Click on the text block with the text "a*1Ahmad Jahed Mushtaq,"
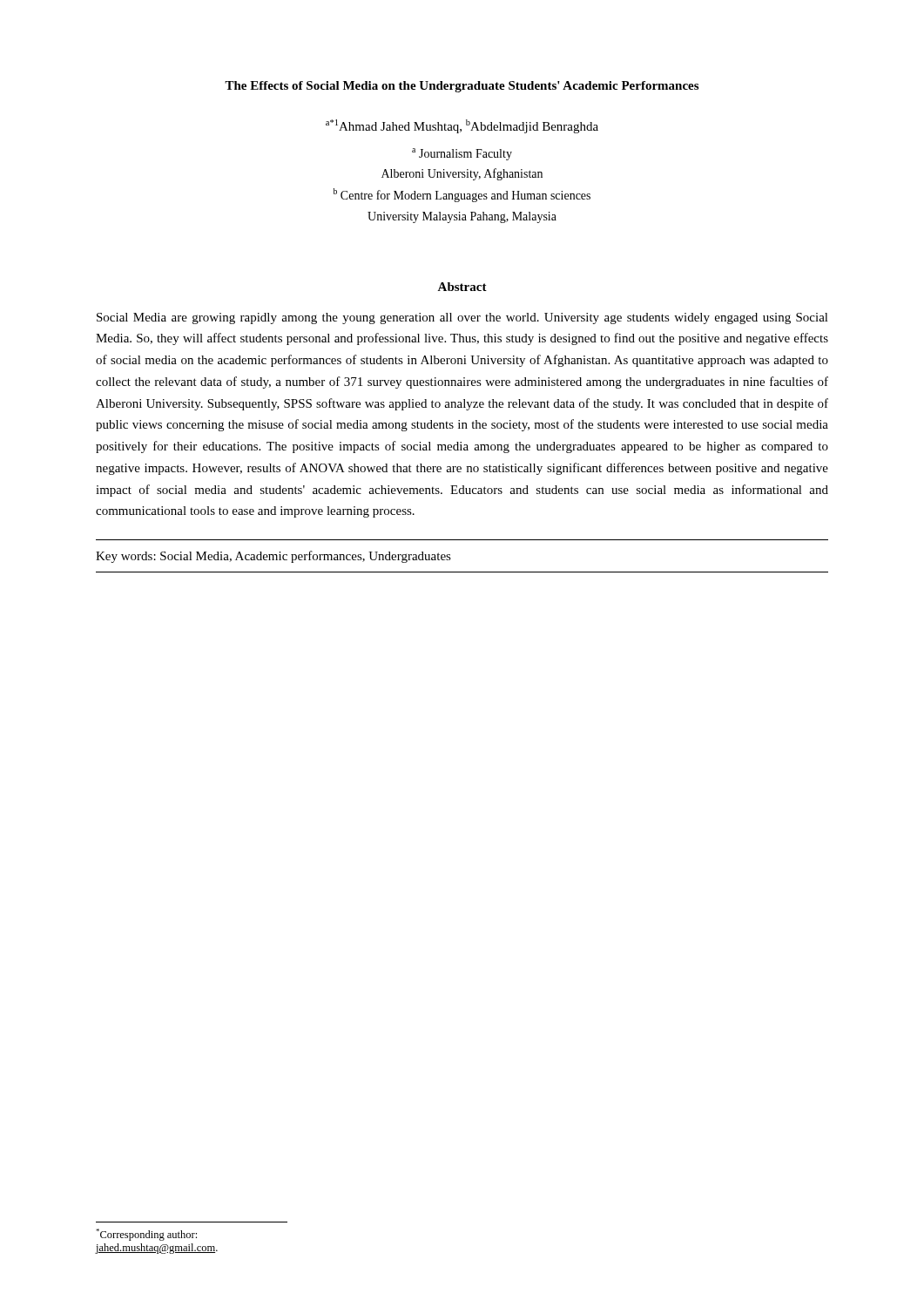924x1307 pixels. click(462, 125)
